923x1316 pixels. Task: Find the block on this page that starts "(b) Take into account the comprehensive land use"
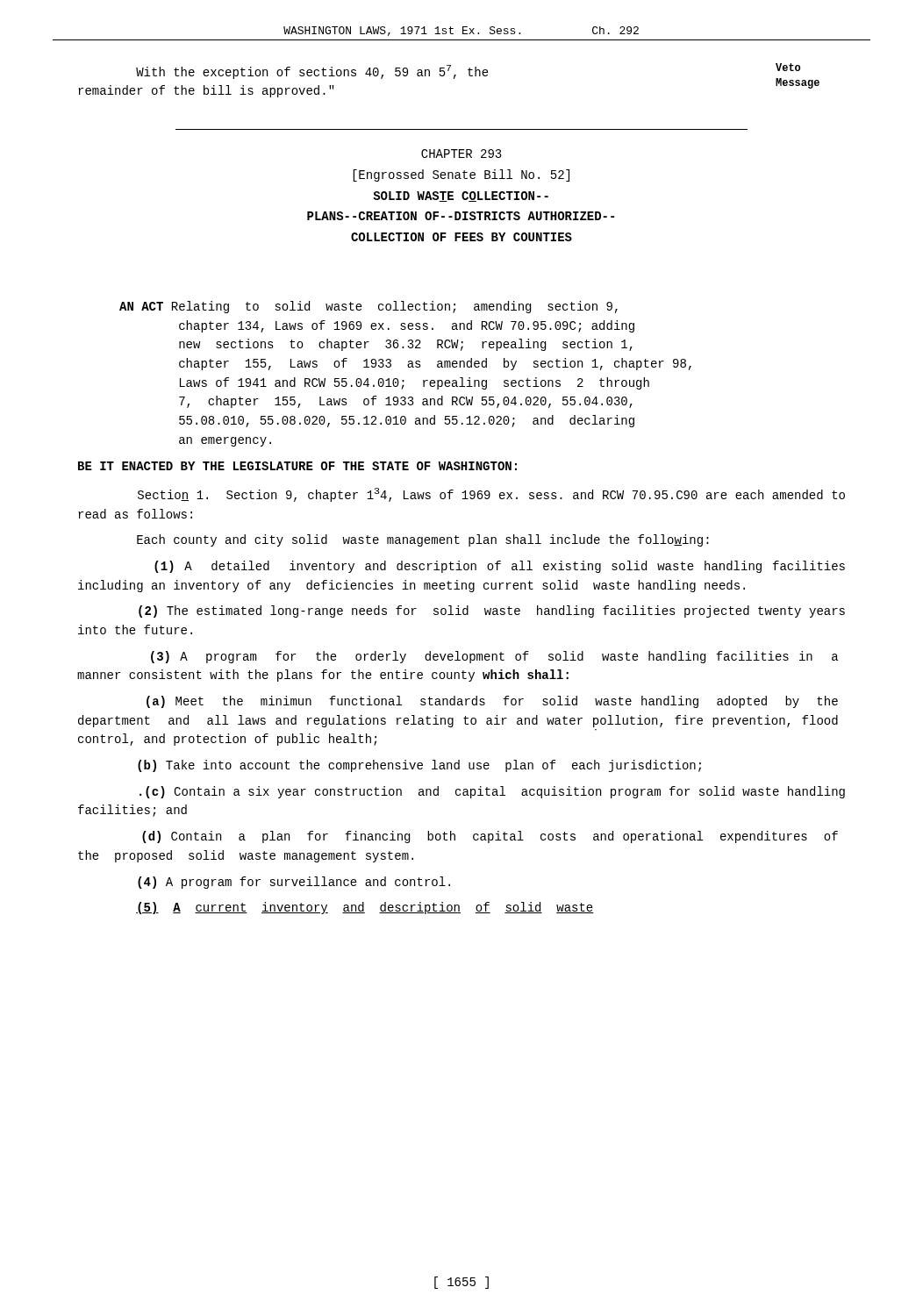point(391,766)
